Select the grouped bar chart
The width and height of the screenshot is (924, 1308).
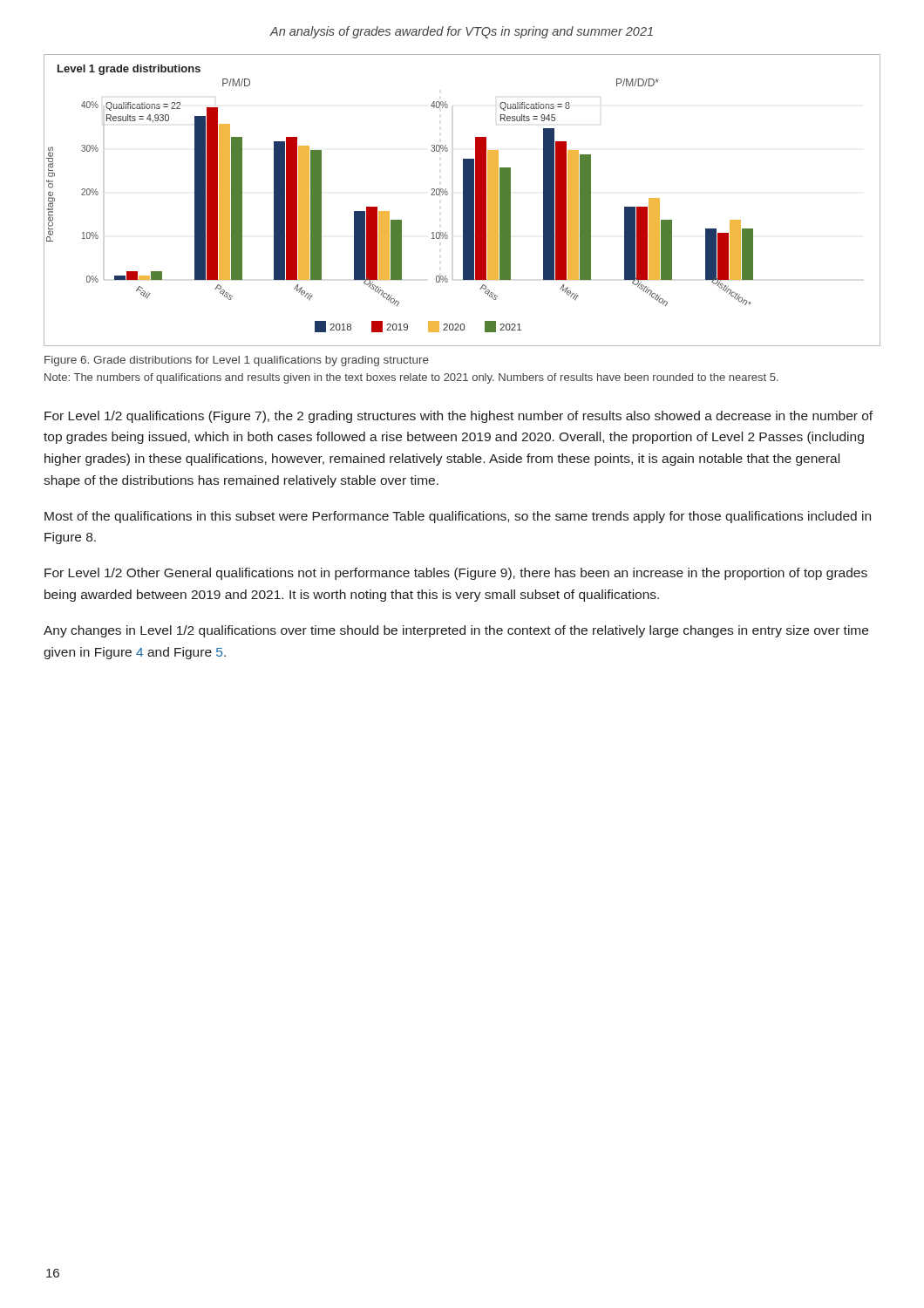(x=462, y=200)
